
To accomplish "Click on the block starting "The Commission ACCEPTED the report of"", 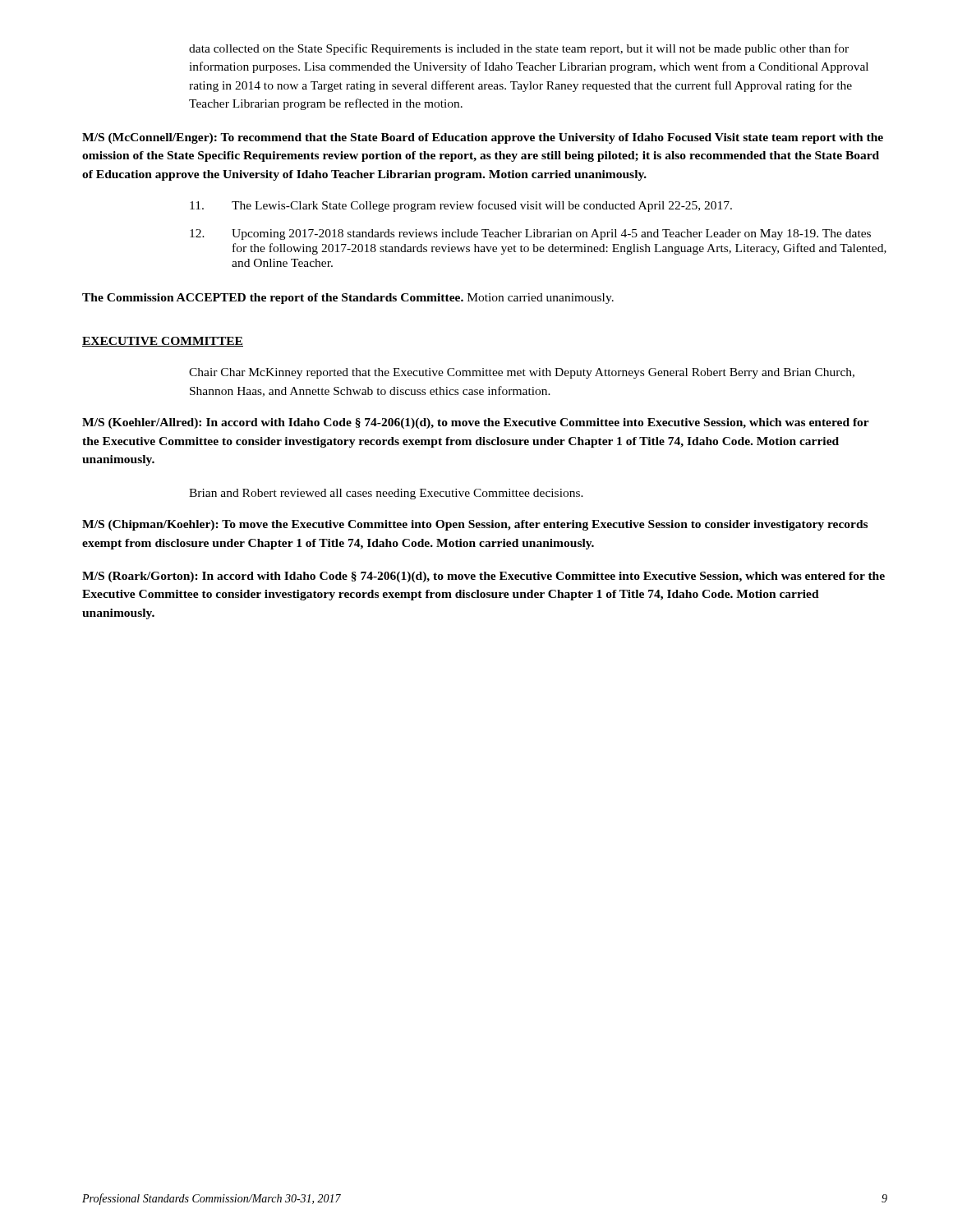I will point(485,298).
